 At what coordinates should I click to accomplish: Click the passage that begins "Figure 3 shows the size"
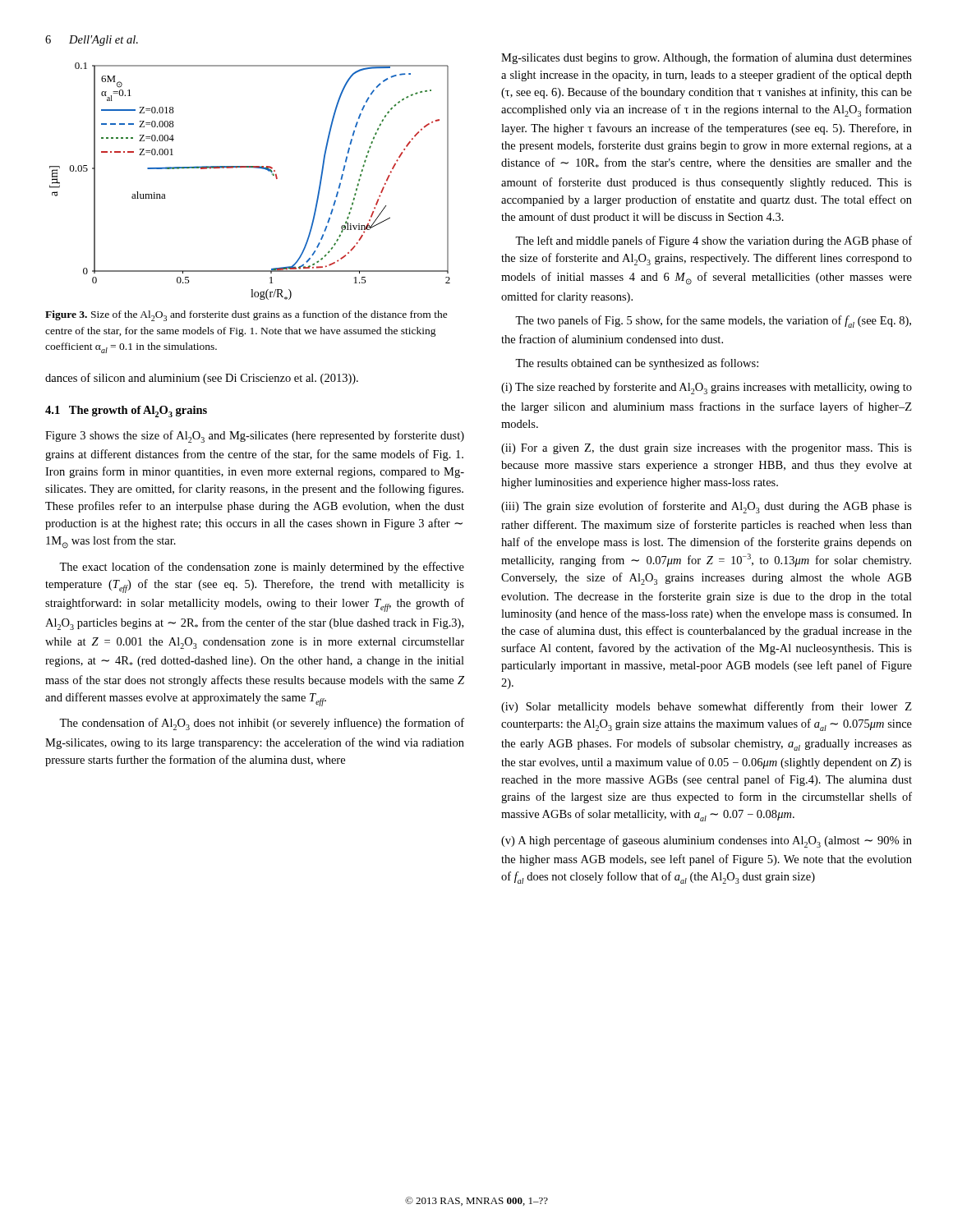(255, 598)
